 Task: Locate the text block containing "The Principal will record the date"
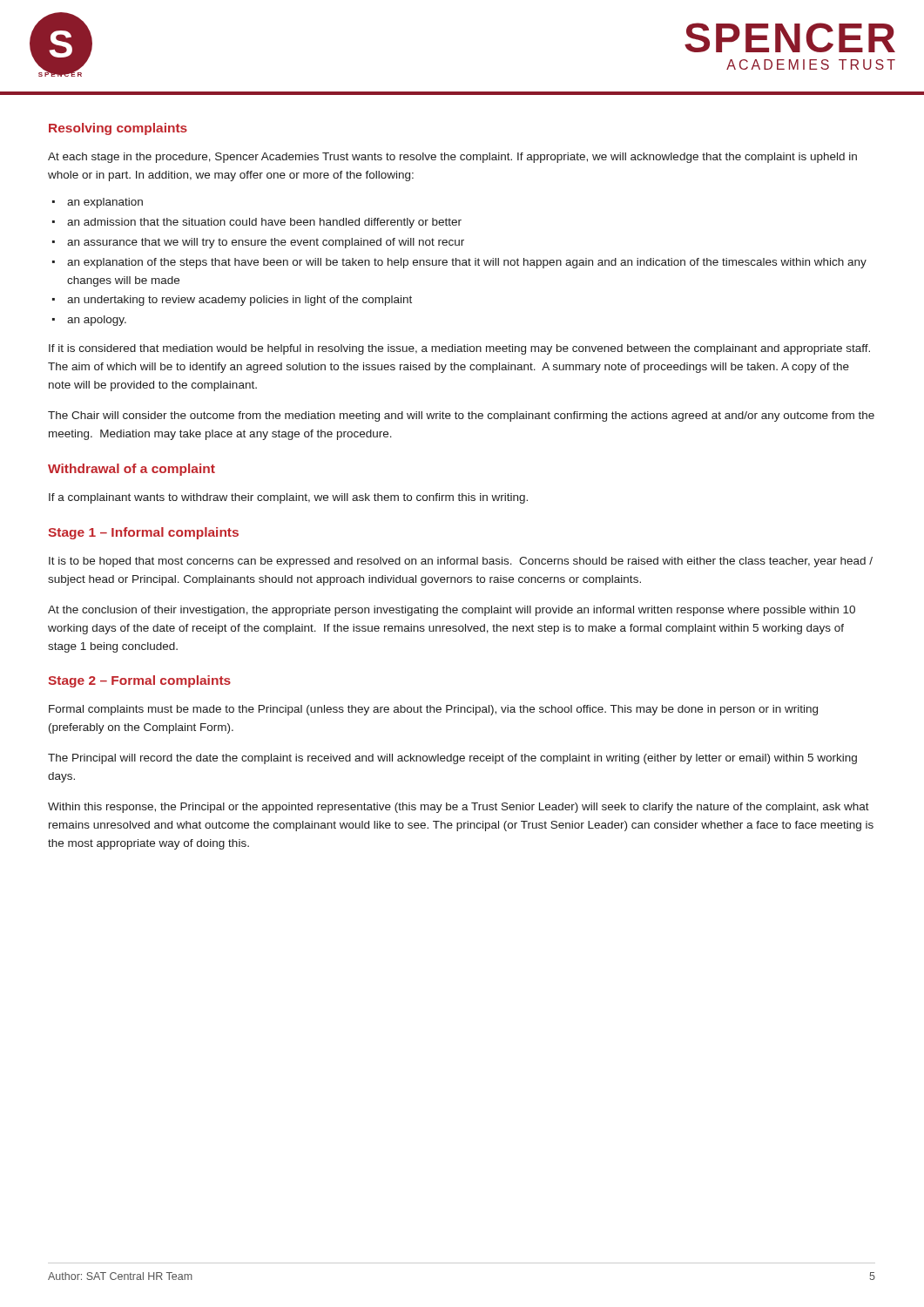tap(453, 767)
